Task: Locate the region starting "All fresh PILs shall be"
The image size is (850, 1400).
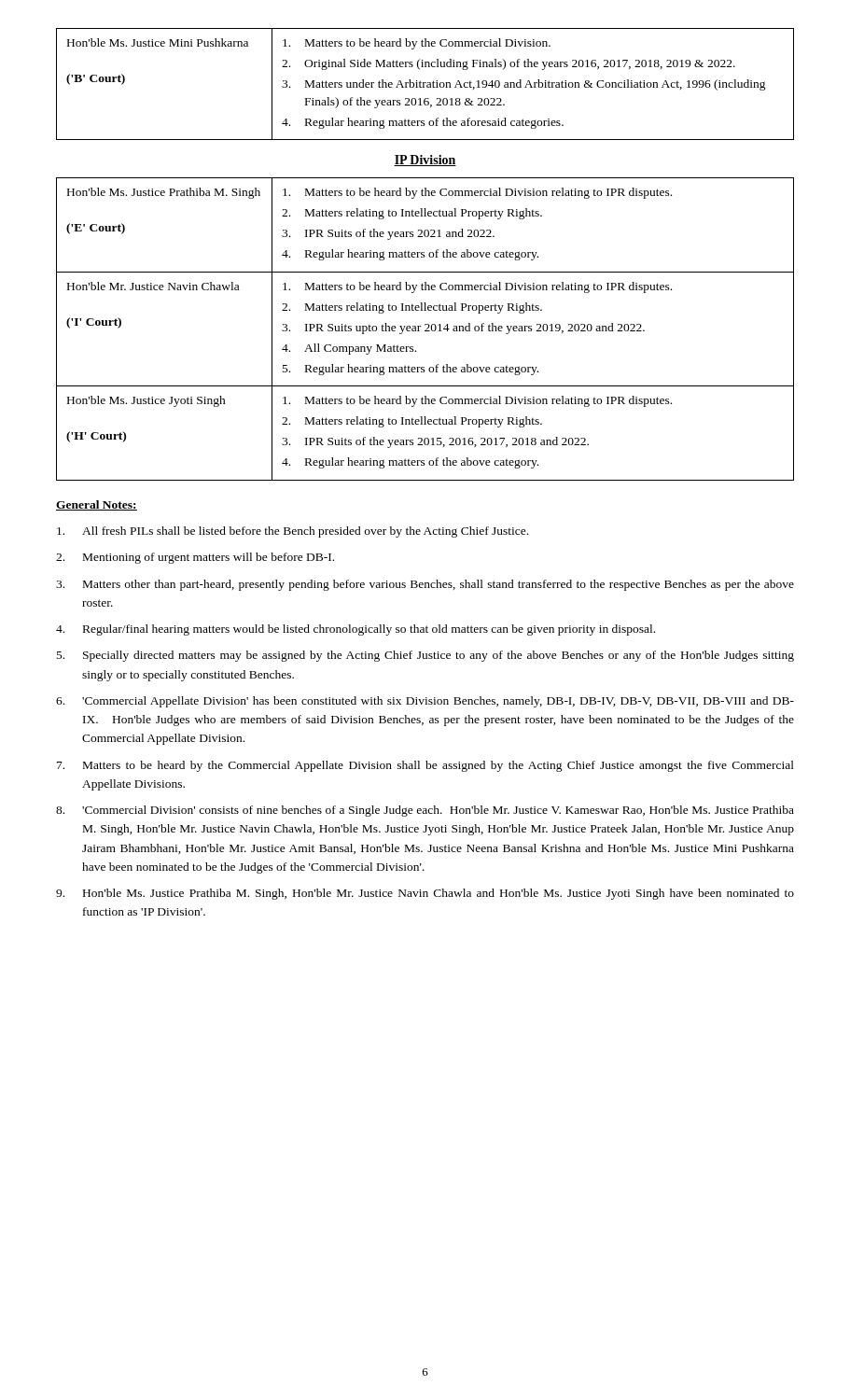Action: point(425,531)
